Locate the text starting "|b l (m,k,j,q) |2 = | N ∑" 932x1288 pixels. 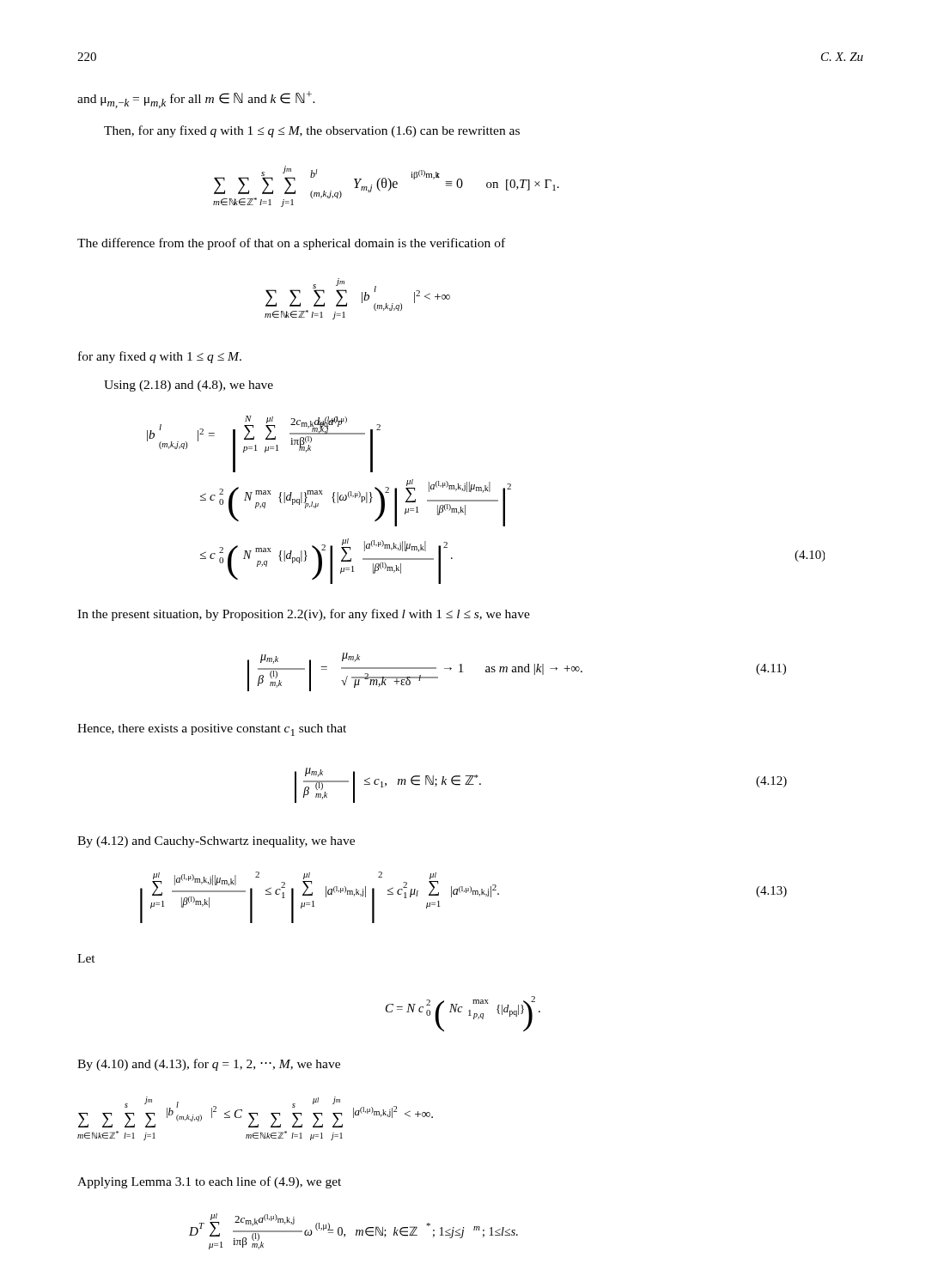451,496
